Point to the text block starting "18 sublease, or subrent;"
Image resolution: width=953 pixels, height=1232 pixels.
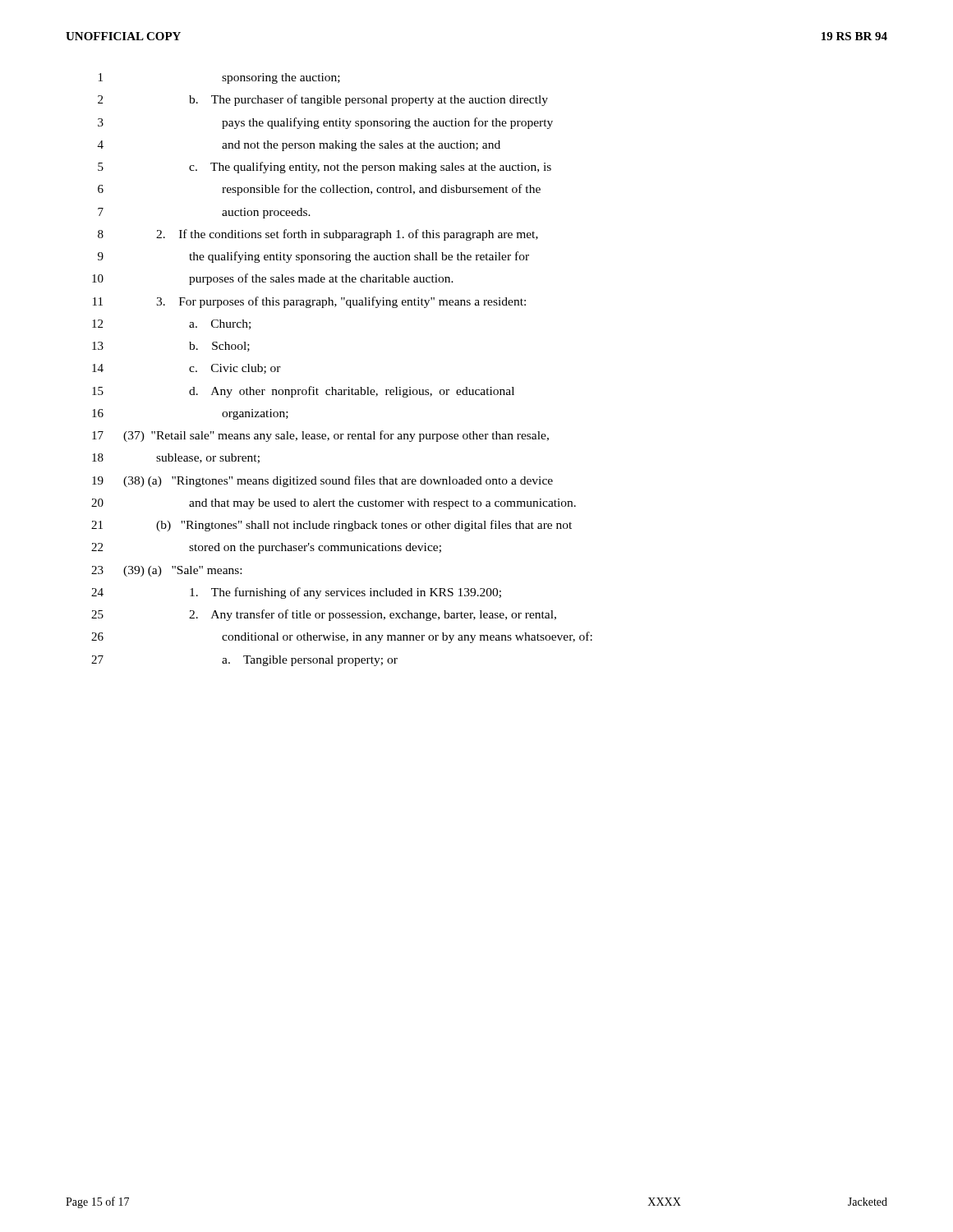pyautogui.click(x=176, y=458)
